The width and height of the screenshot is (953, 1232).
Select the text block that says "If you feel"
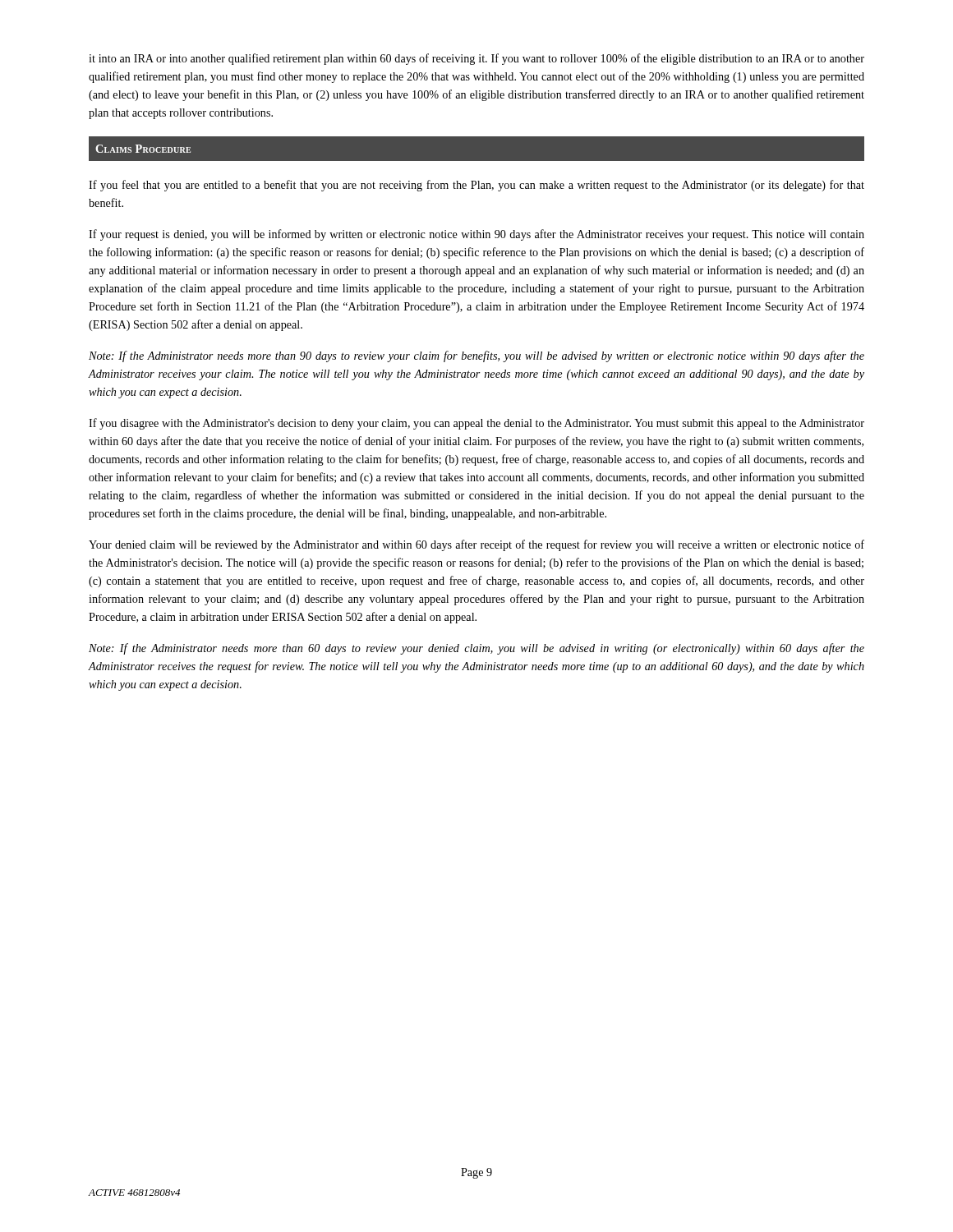click(x=476, y=194)
